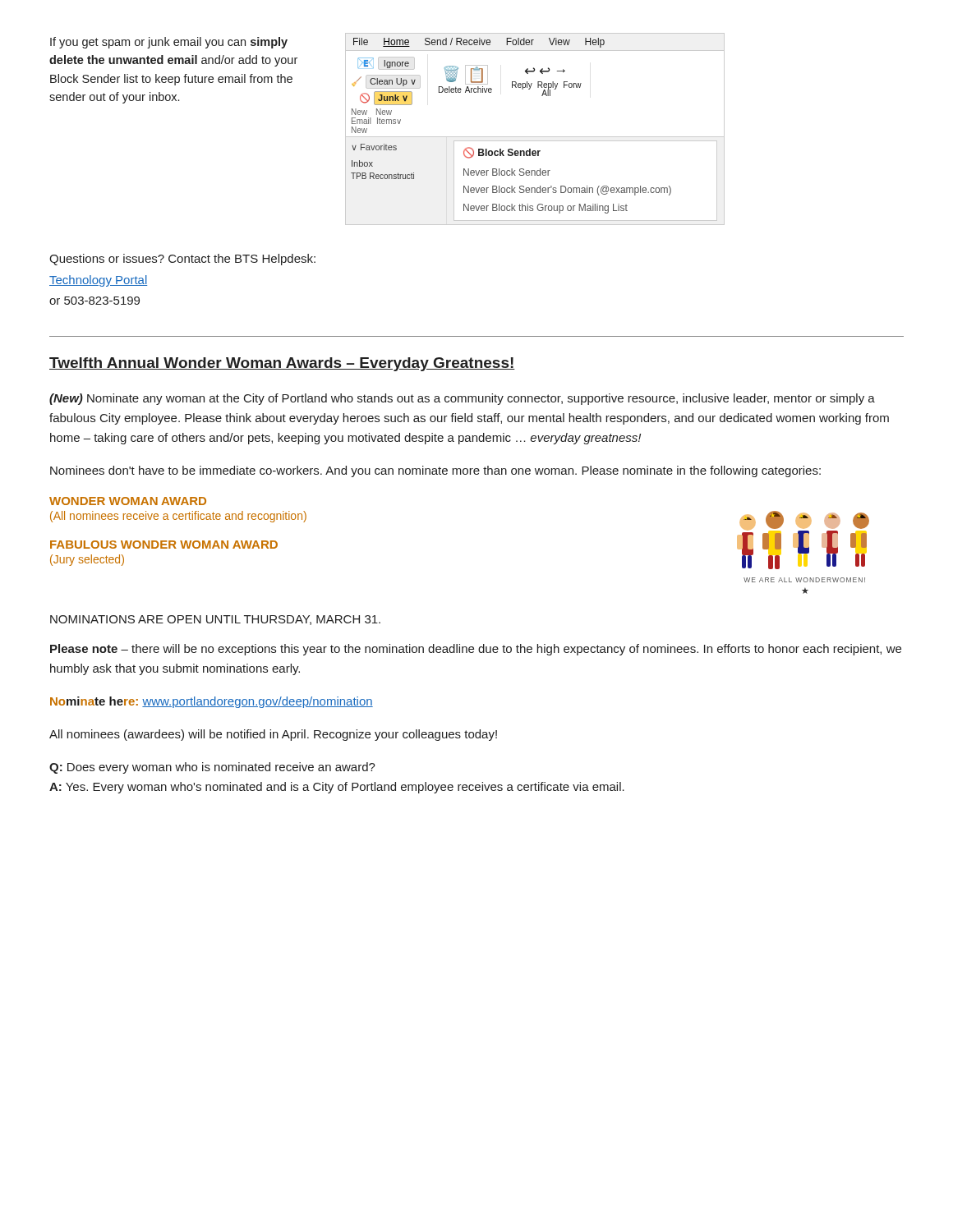Image resolution: width=953 pixels, height=1232 pixels.
Task: Find the element starting "All nominees (awardees) will be notified in April."
Action: click(x=274, y=733)
